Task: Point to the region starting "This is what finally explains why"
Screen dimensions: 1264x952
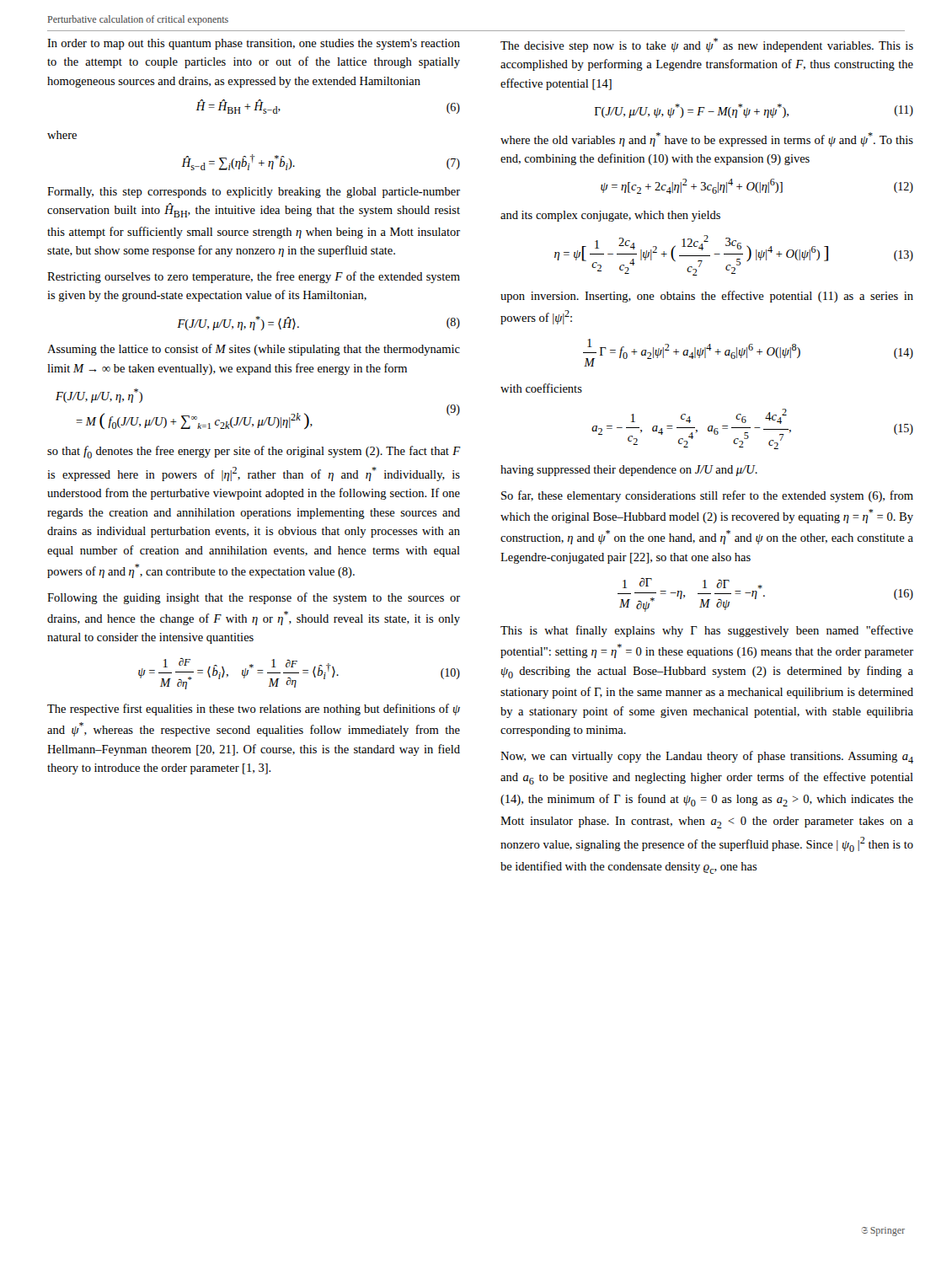Action: coord(707,680)
